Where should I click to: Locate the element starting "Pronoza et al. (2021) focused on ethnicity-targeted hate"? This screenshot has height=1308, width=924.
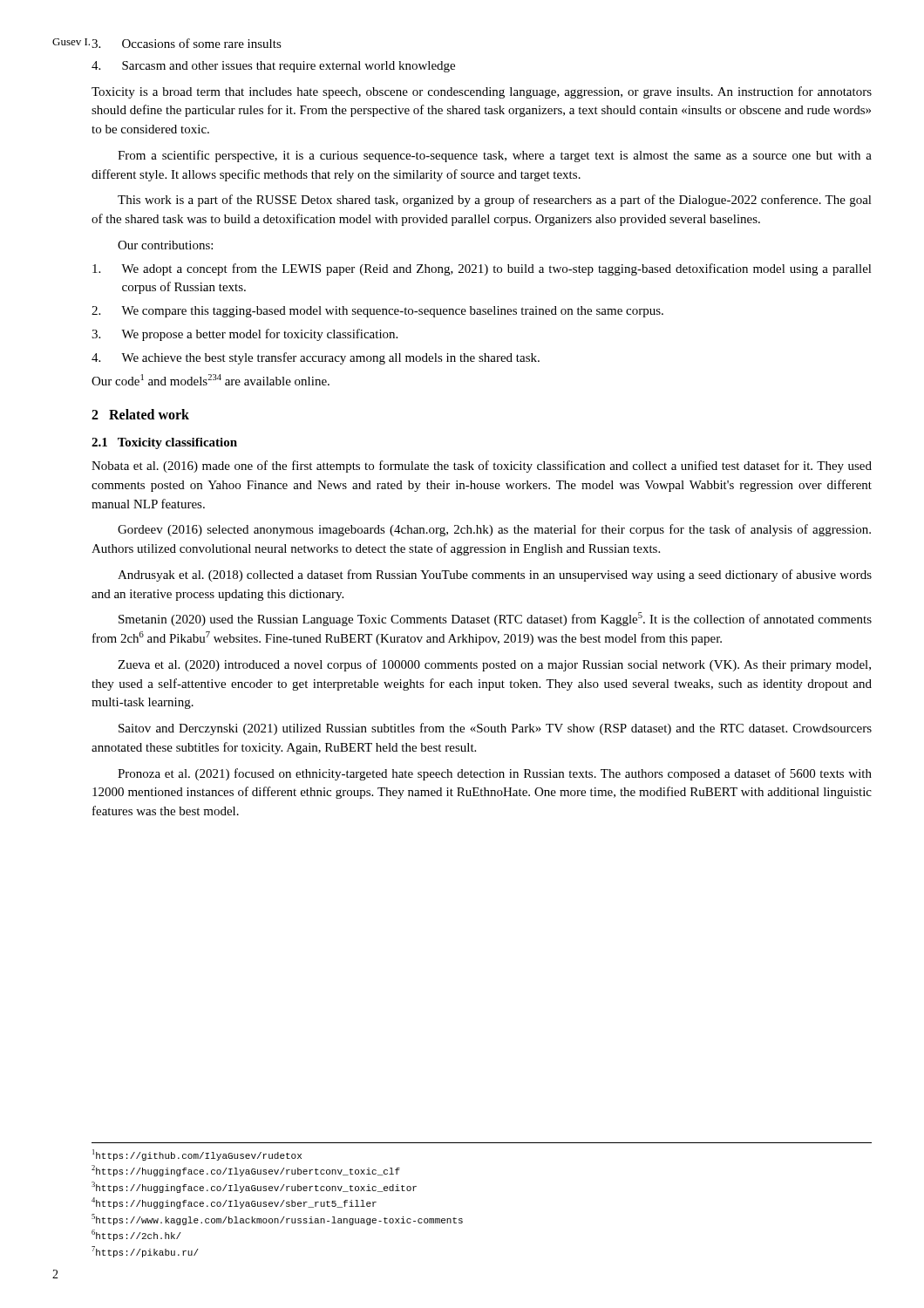click(x=482, y=793)
